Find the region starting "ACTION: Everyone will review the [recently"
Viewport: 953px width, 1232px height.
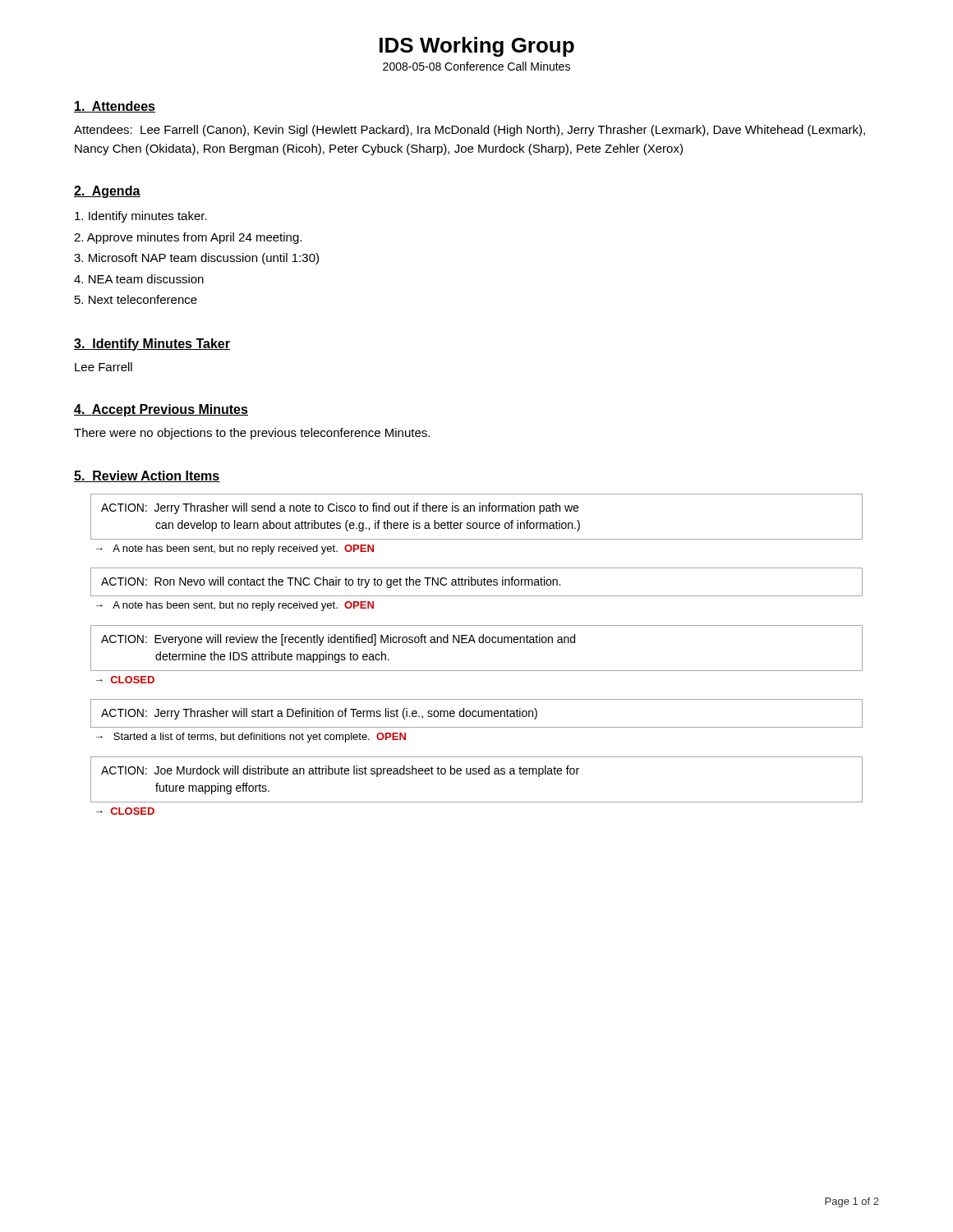[339, 647]
